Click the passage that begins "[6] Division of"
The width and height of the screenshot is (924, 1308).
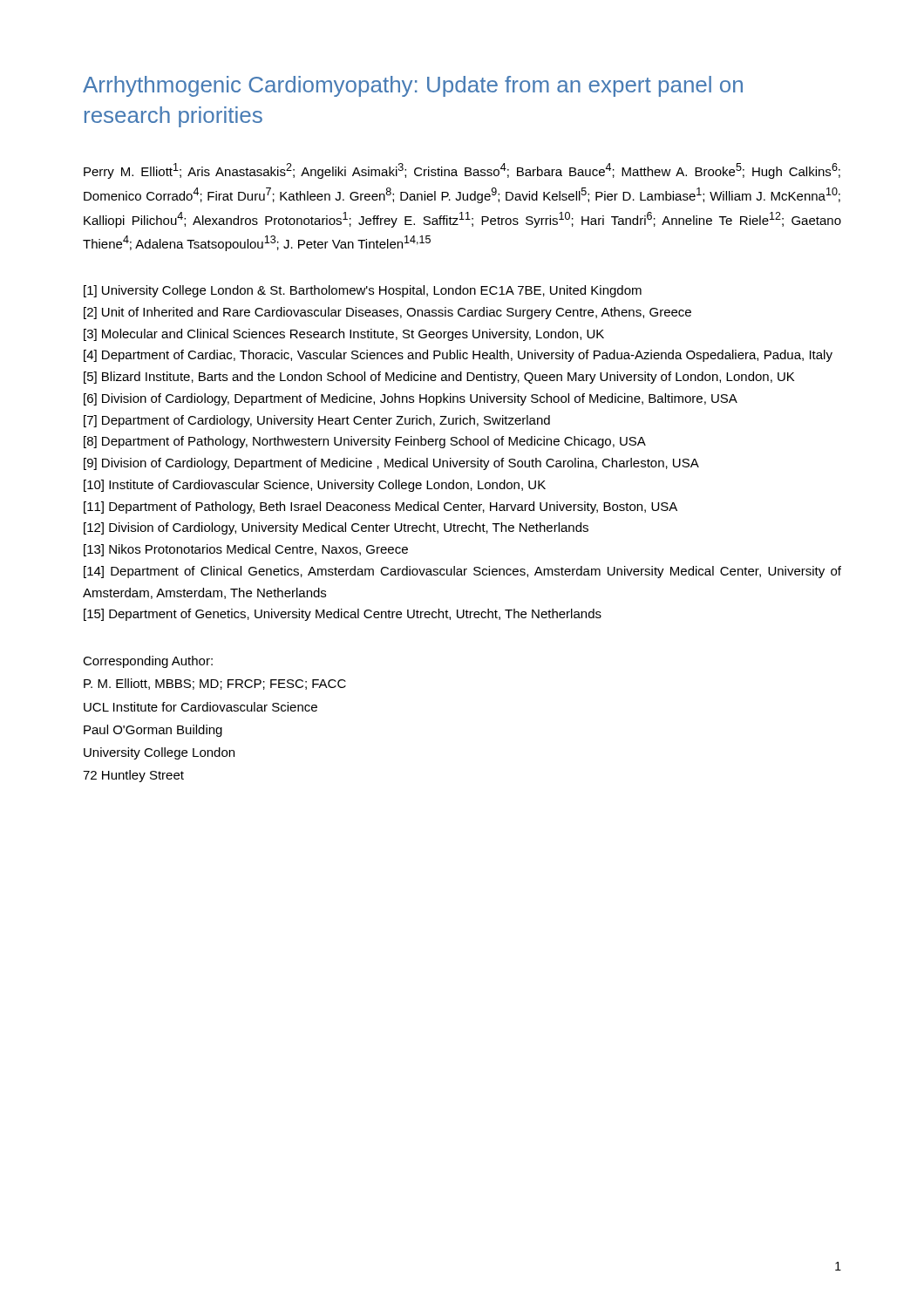(x=462, y=399)
